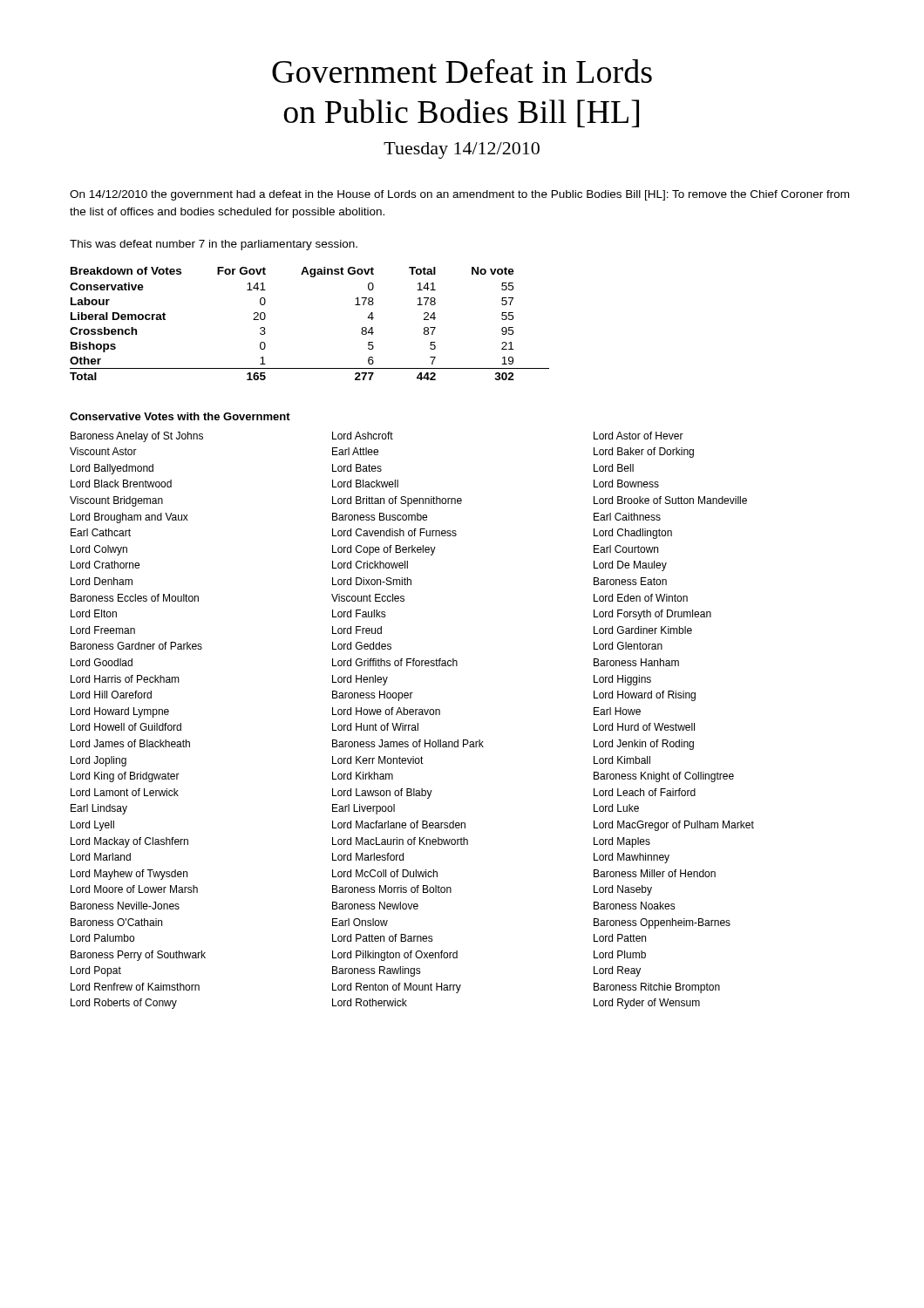The image size is (924, 1308).
Task: Point to the block beginning "This was defeat number 7 in the parliamentary"
Action: 214,243
